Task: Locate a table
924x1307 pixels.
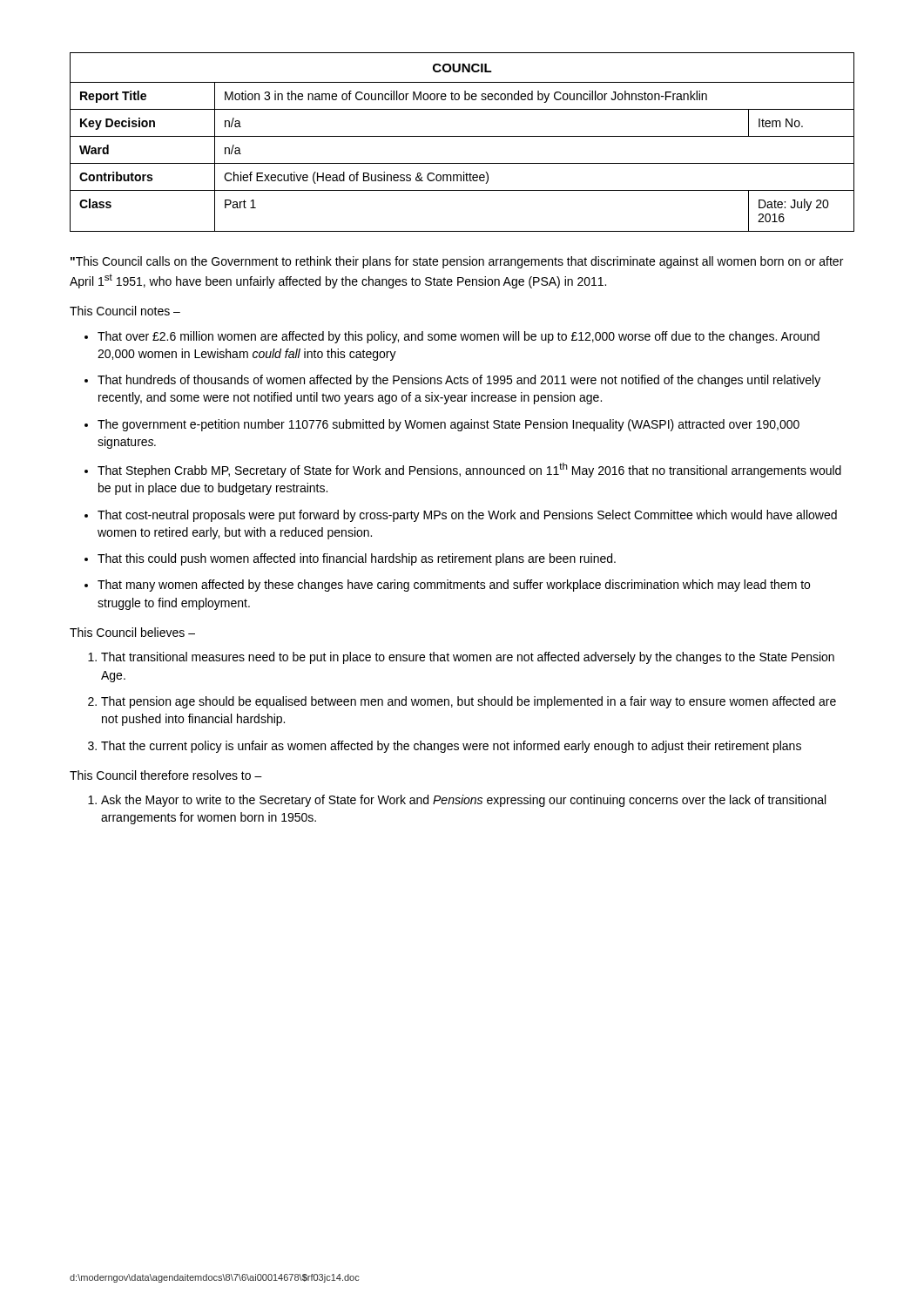Action: (x=462, y=142)
